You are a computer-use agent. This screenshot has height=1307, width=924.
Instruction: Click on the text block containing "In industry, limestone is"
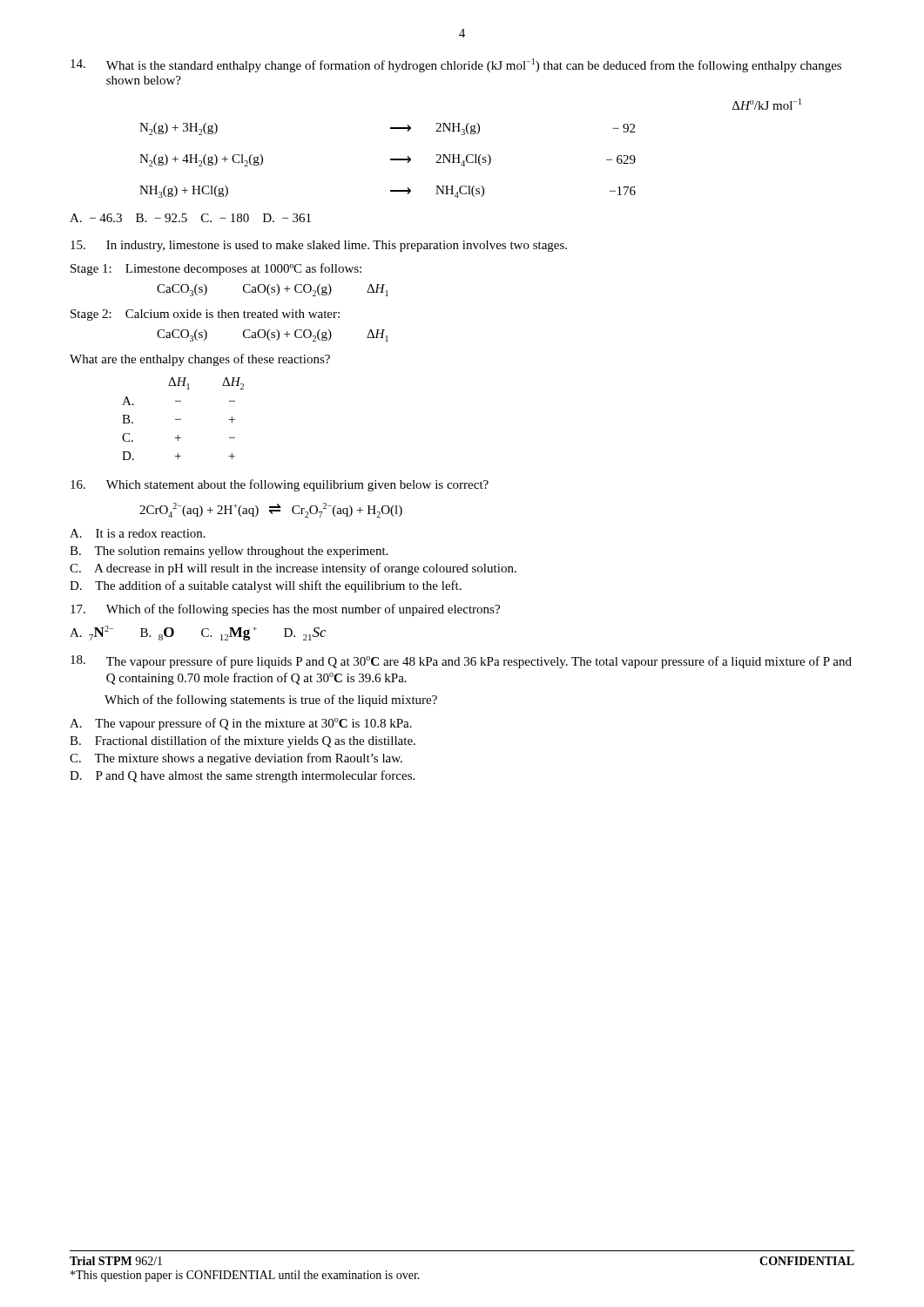462,245
